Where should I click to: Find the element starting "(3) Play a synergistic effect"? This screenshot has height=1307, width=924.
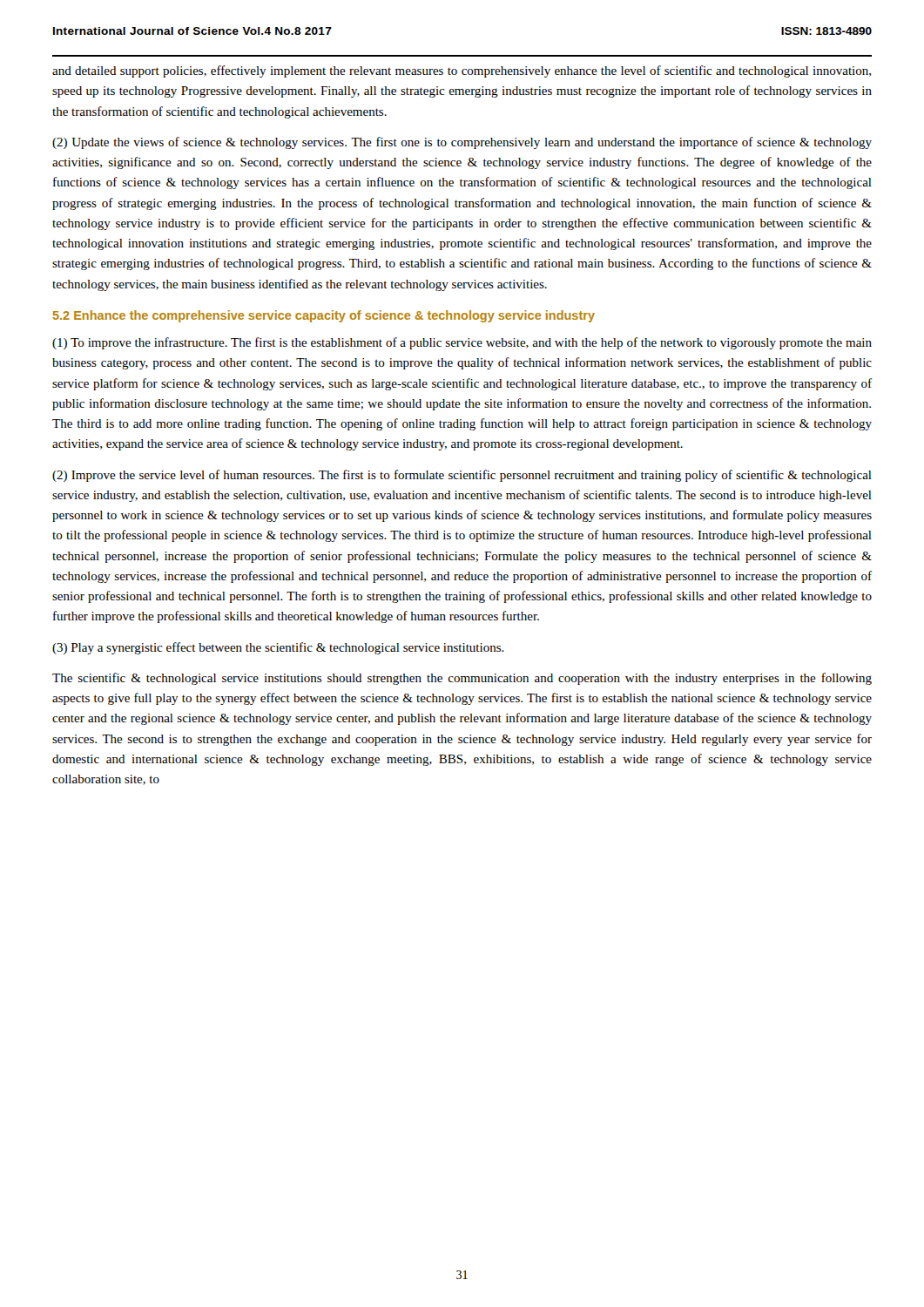[462, 648]
